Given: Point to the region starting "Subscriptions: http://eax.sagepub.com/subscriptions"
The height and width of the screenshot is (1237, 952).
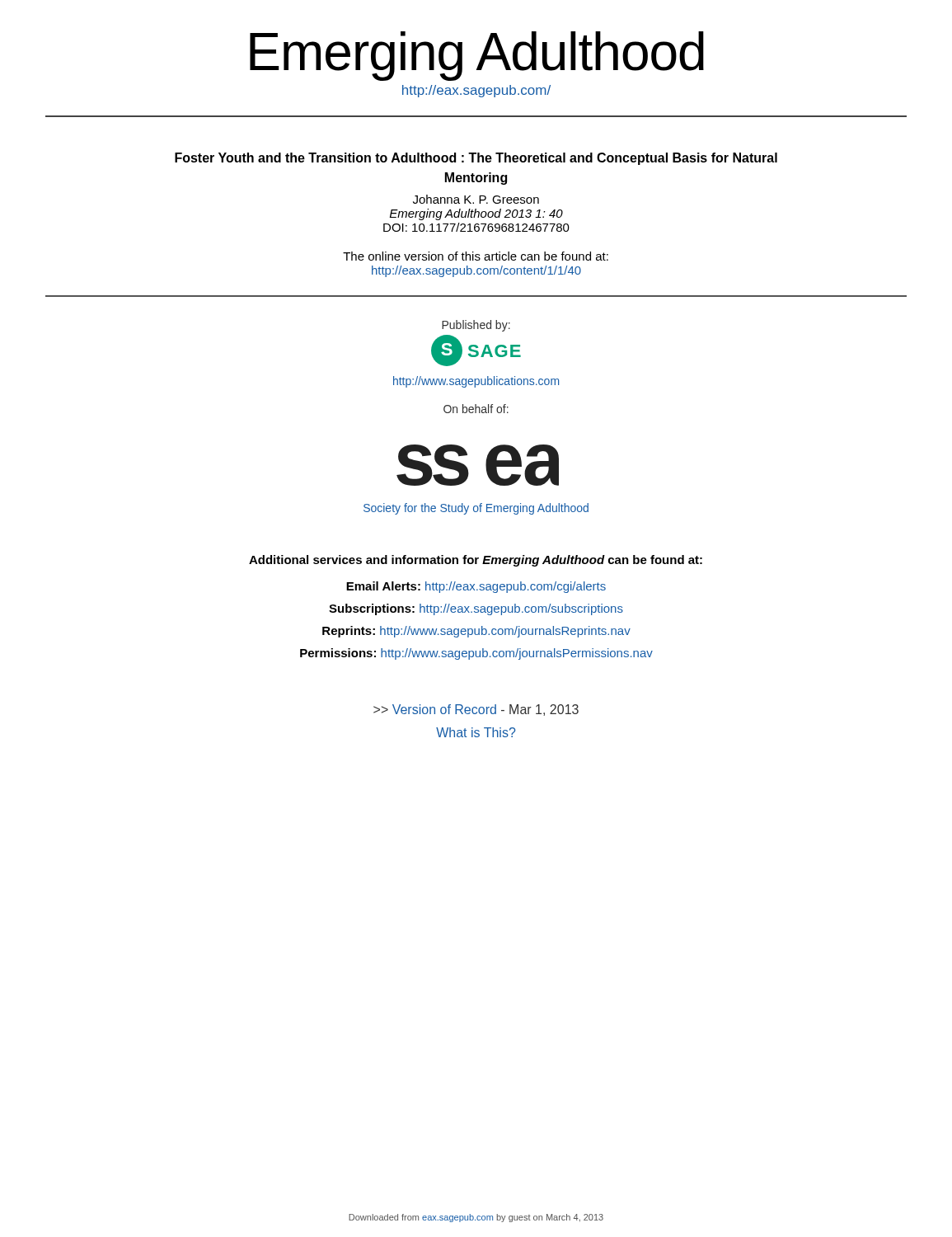Looking at the screenshot, I should [x=476, y=608].
